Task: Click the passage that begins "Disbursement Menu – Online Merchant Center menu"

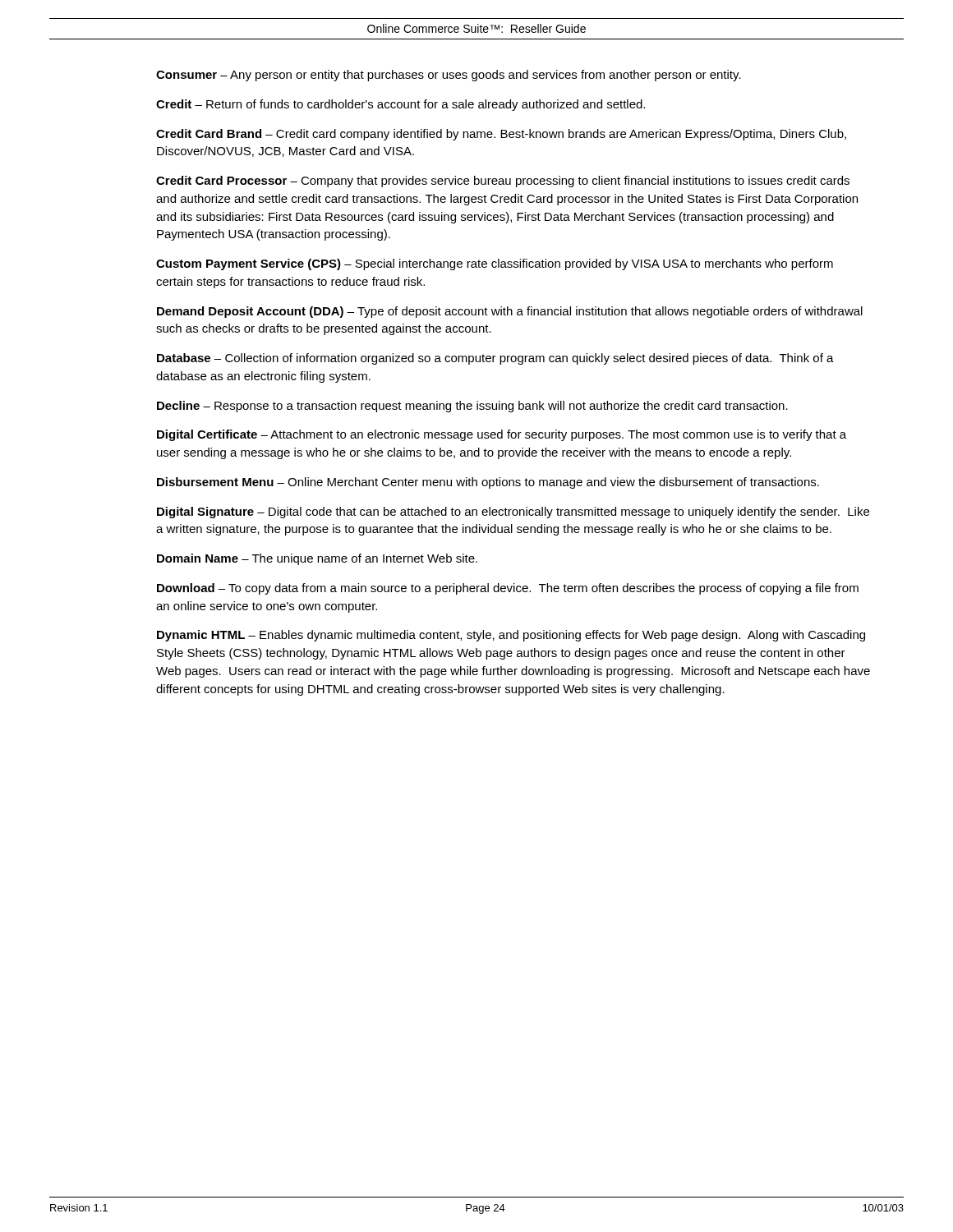Action: (488, 482)
